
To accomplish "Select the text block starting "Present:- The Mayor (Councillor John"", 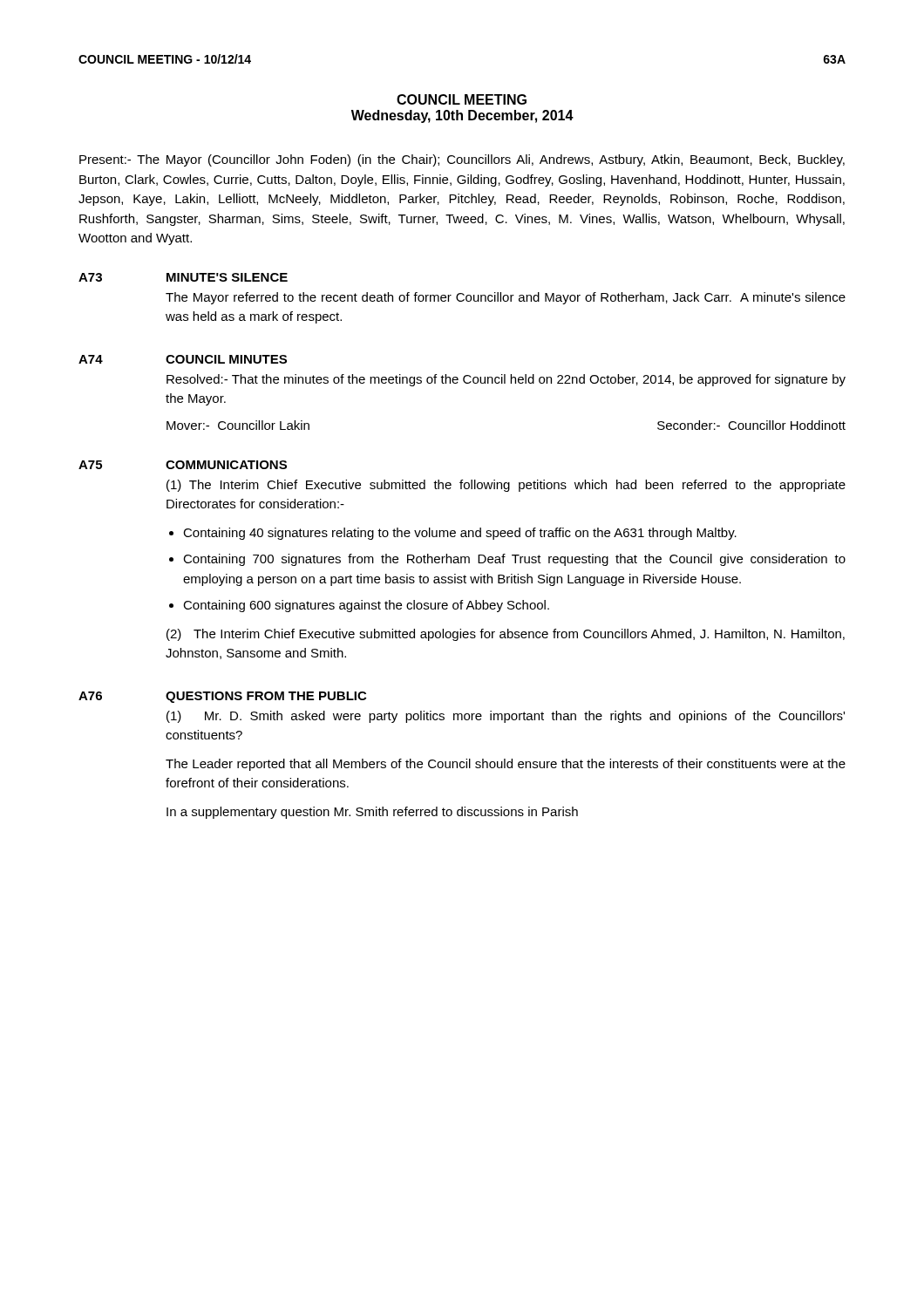I will [462, 198].
